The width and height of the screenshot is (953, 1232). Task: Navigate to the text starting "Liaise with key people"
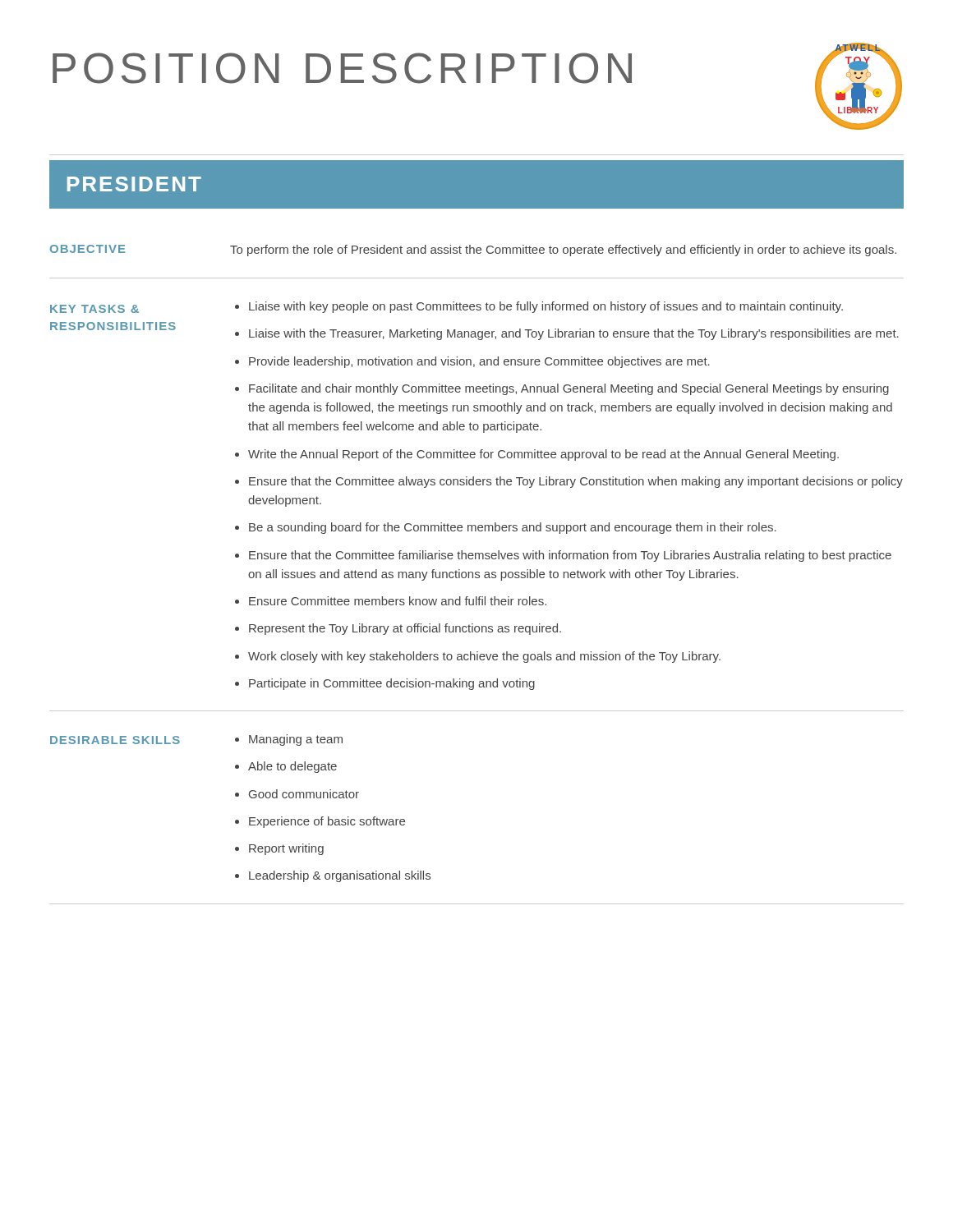(x=546, y=306)
